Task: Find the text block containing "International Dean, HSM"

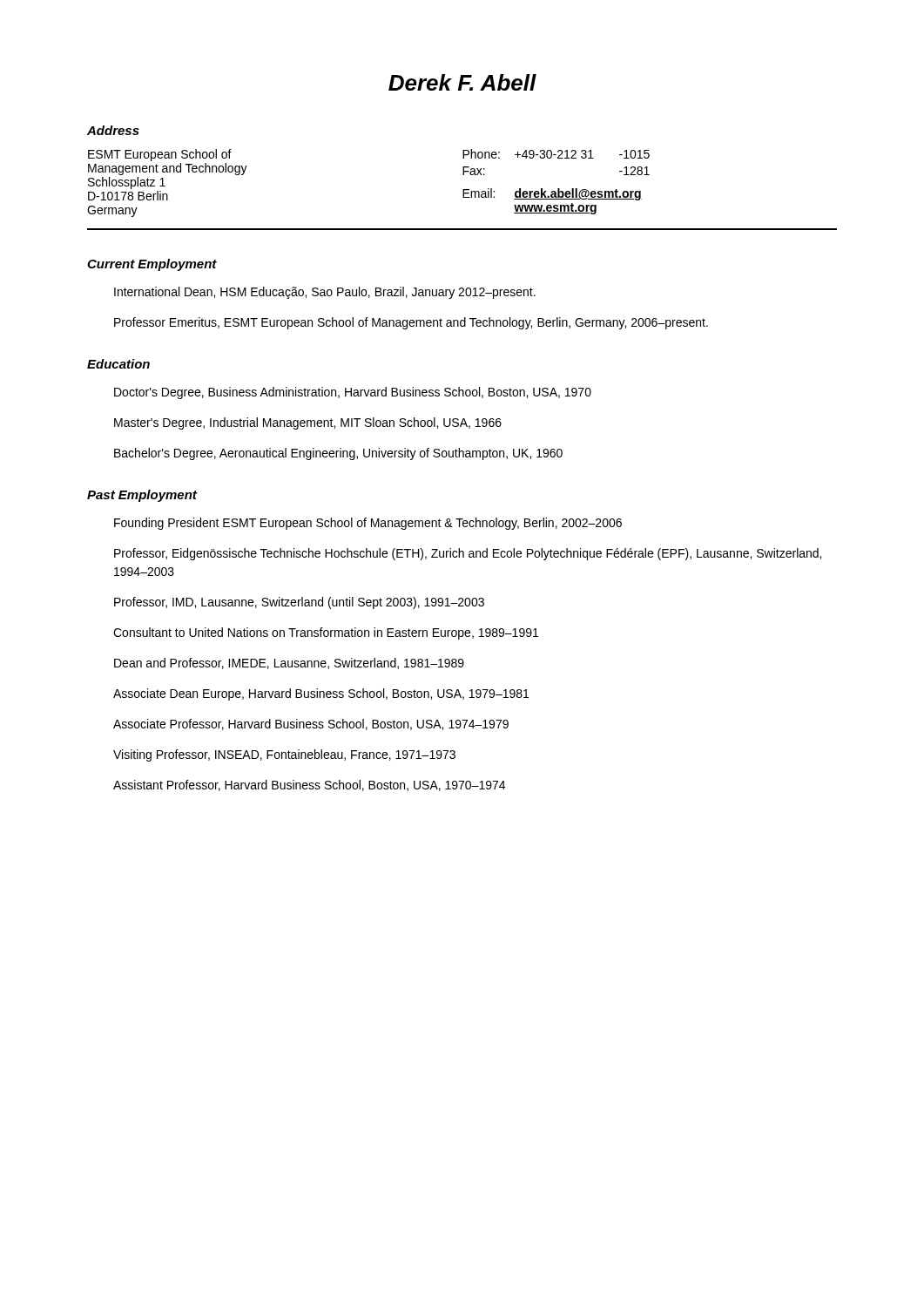Action: tap(325, 292)
